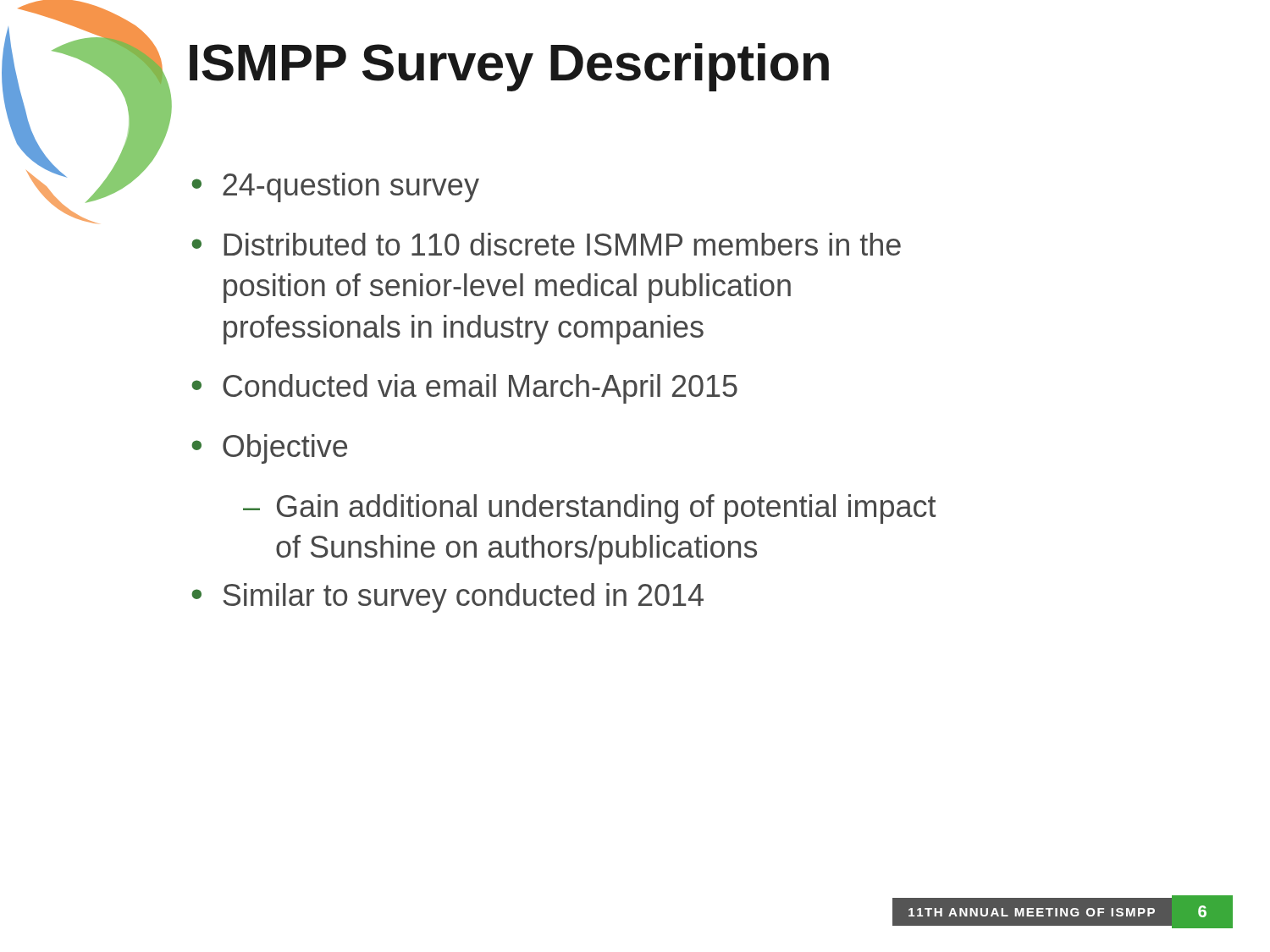This screenshot has width=1270, height=952.
Task: Select the text starting "• Objective"
Action: coord(270,447)
